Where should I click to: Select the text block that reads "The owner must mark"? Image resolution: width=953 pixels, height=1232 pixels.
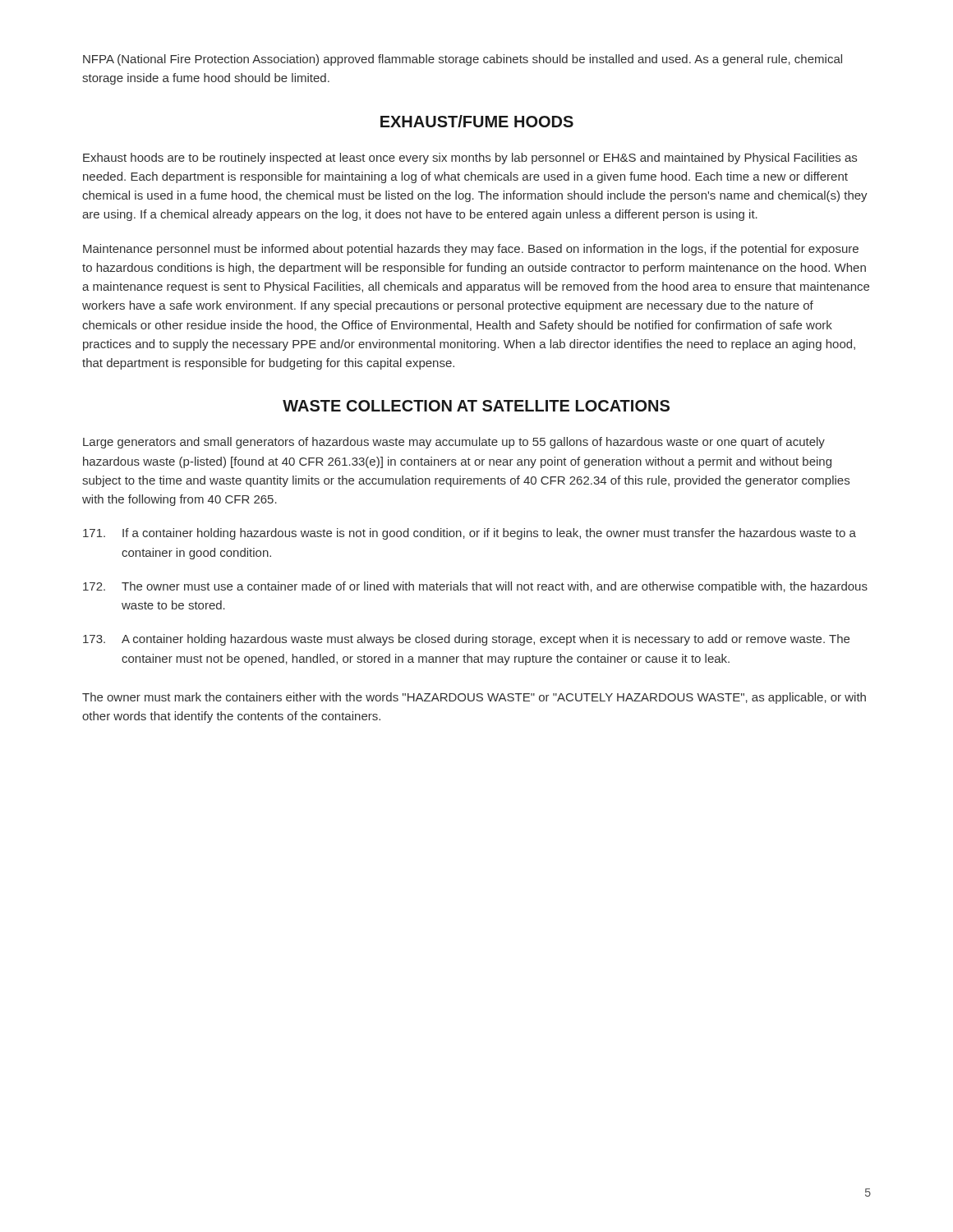[x=474, y=706]
